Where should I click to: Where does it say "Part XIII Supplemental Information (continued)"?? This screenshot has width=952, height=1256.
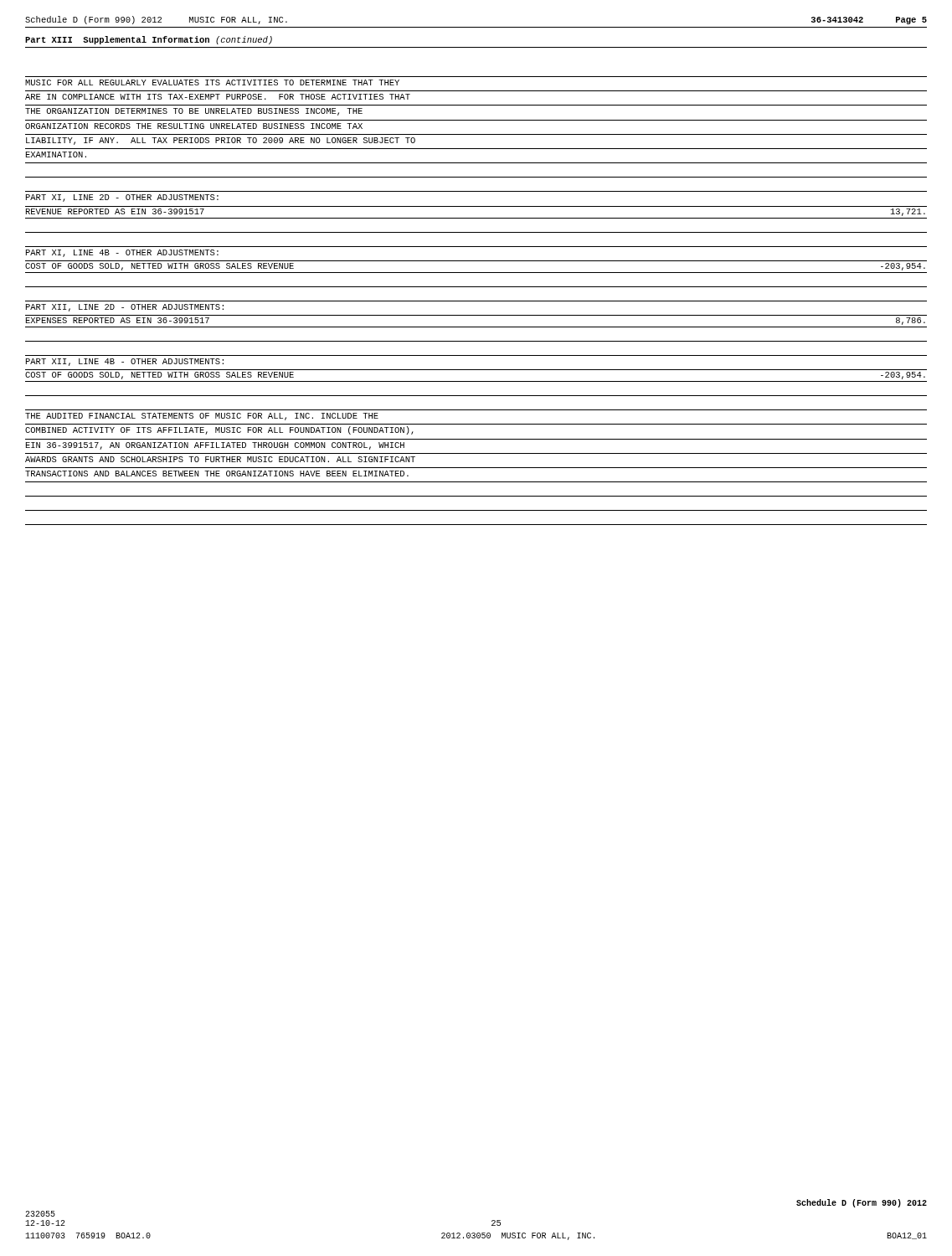(x=149, y=40)
